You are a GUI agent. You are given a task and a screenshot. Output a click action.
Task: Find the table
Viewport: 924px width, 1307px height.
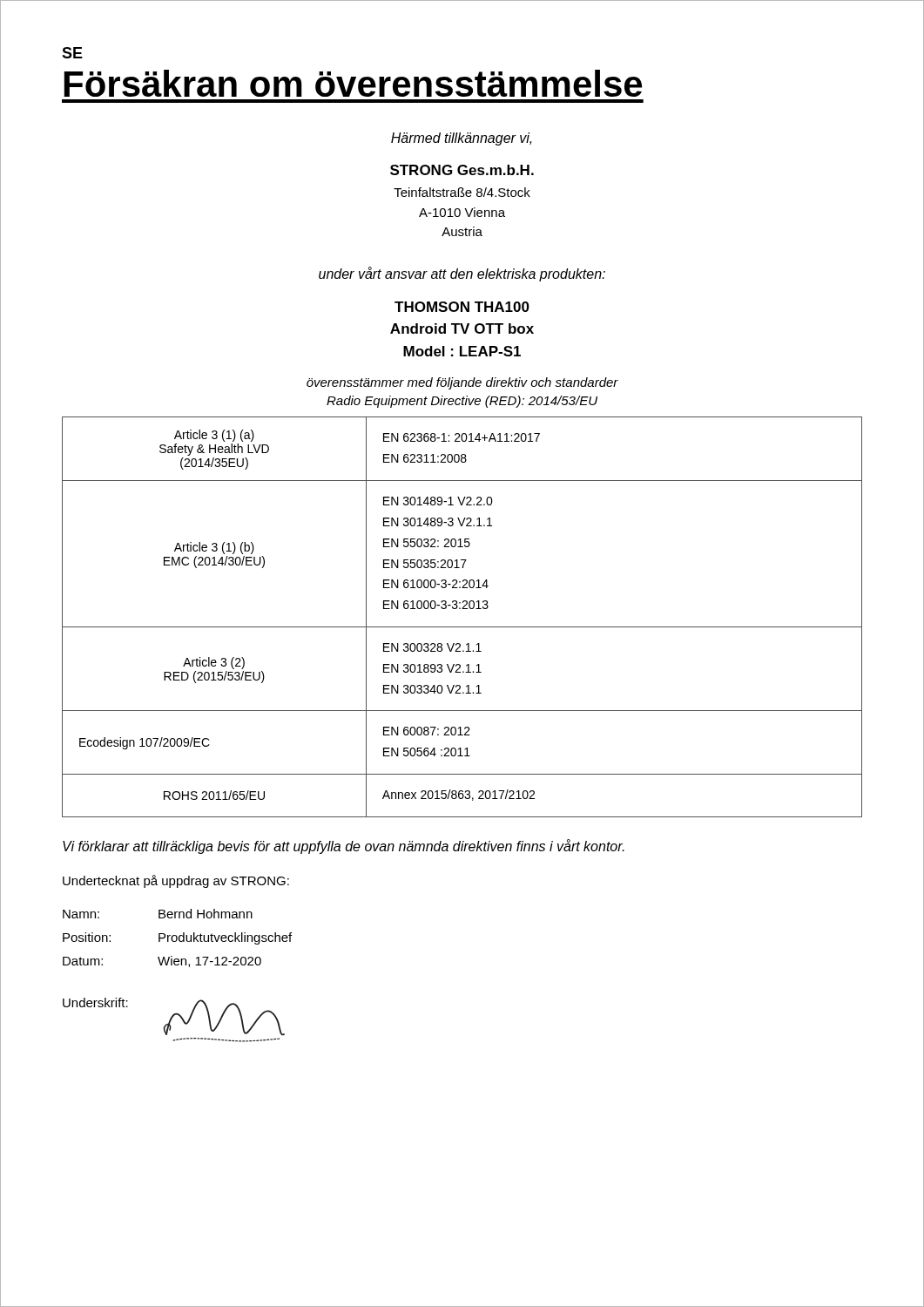click(462, 617)
